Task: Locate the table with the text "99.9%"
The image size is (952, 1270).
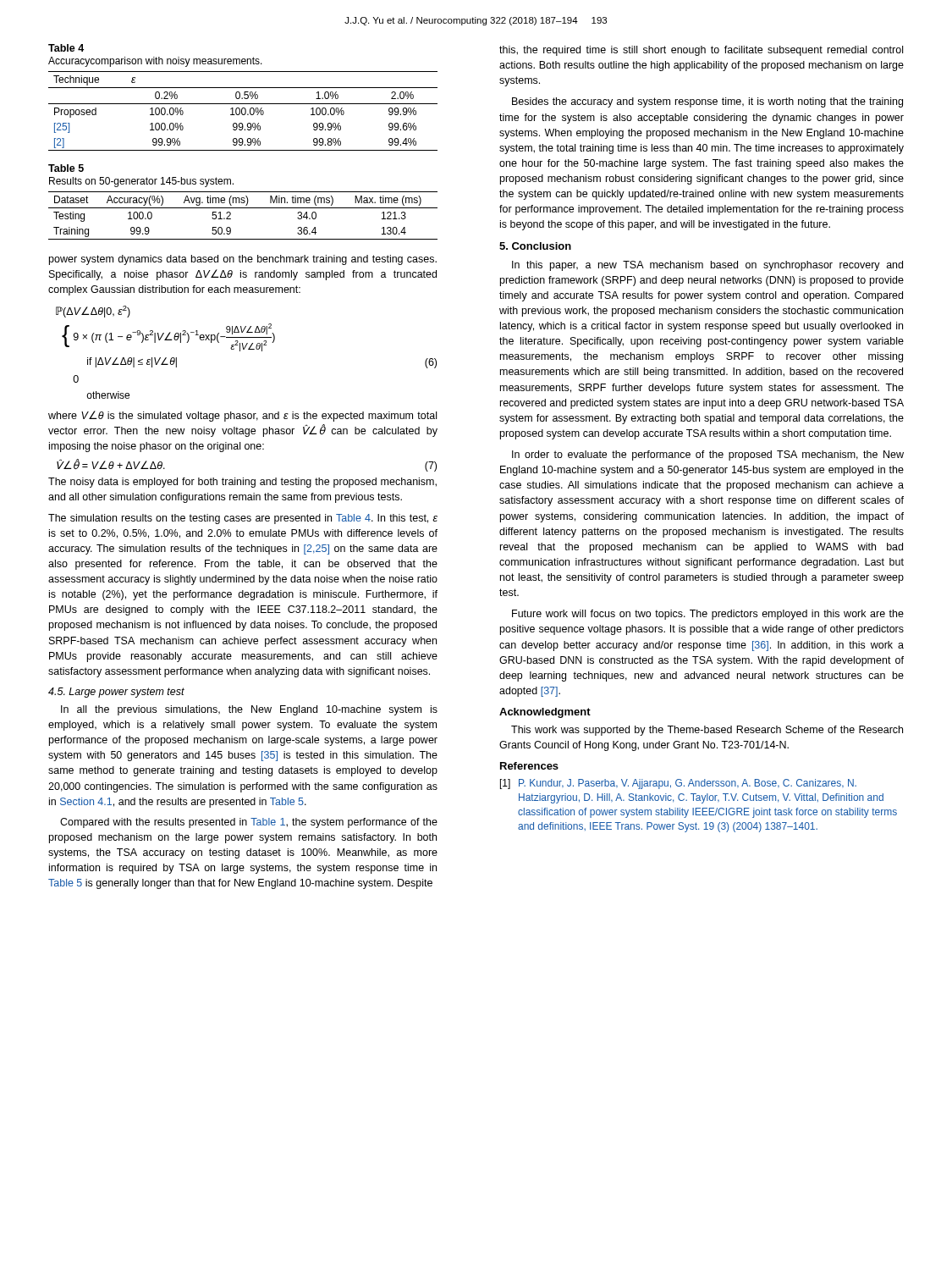Action: (243, 97)
